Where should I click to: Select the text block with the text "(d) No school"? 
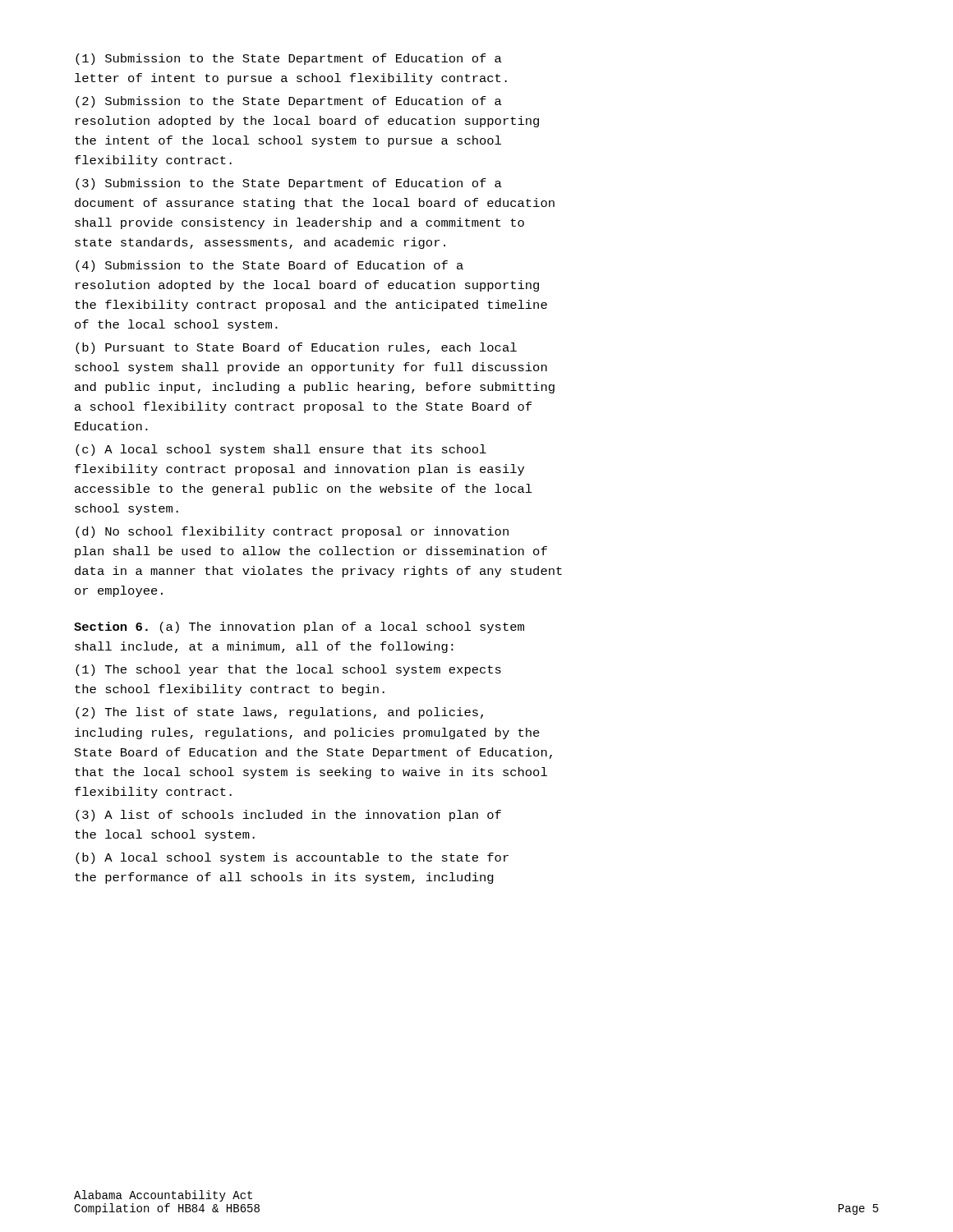click(x=476, y=562)
